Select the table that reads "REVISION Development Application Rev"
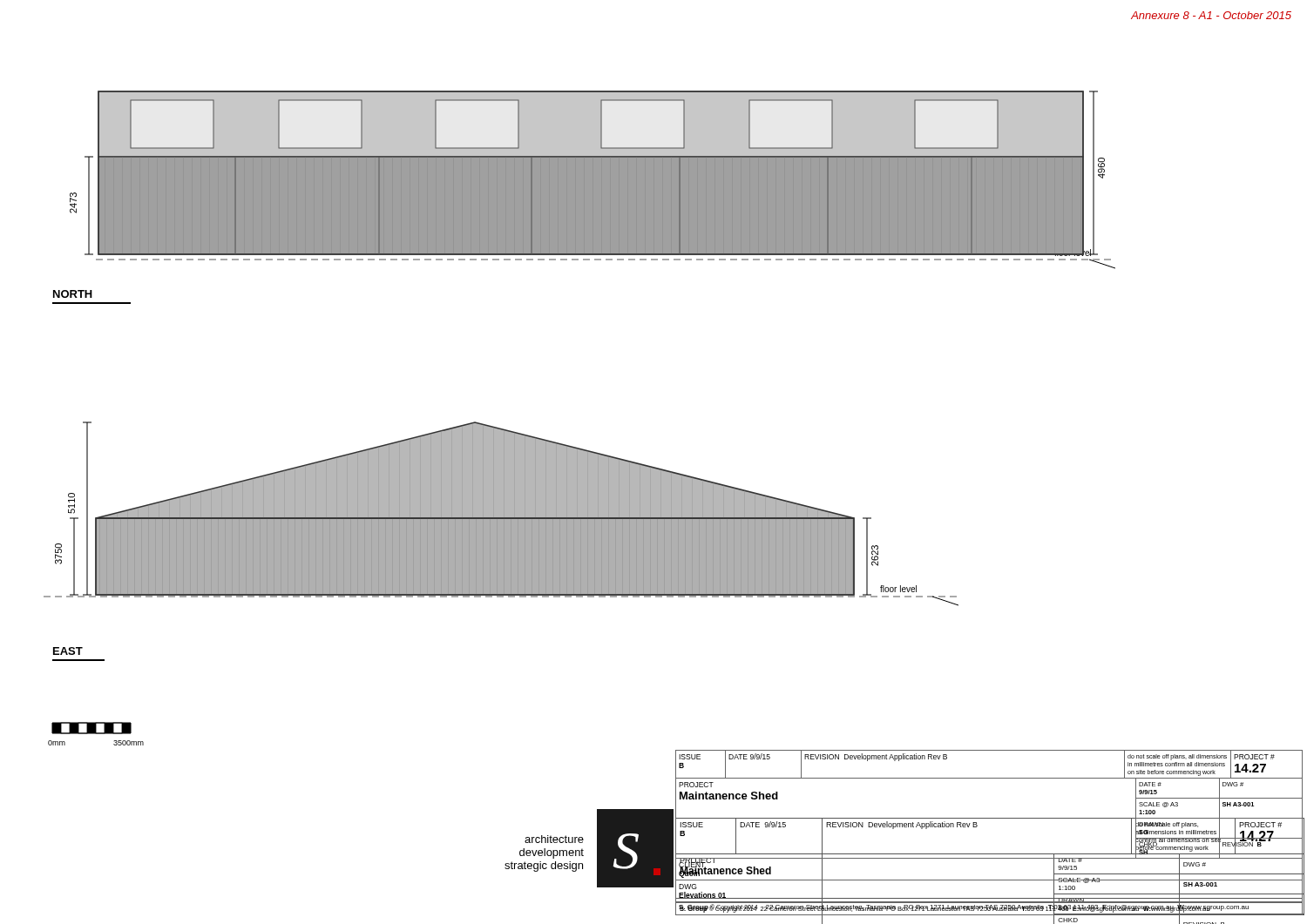The height and width of the screenshot is (924, 1307). [990, 867]
